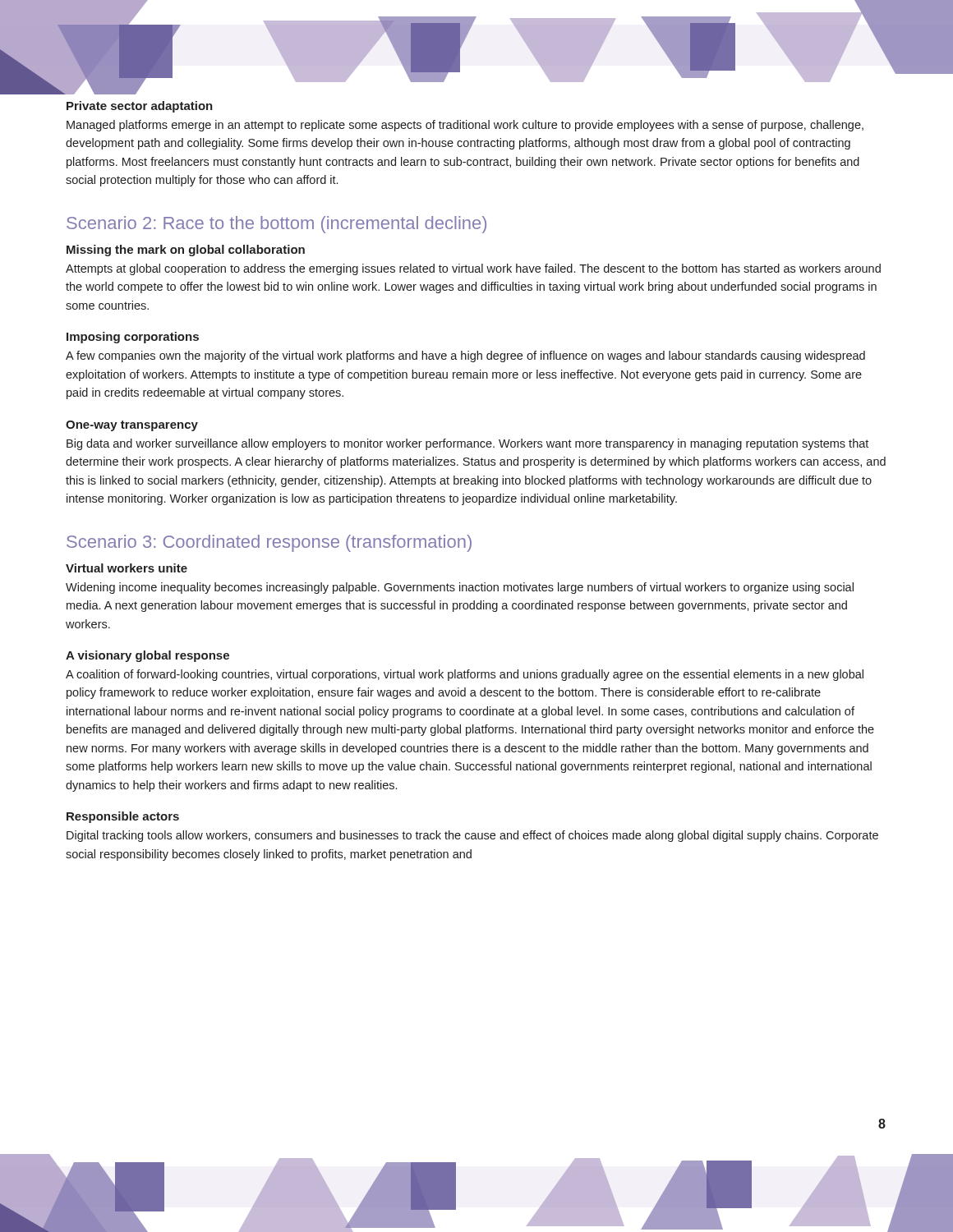Locate the section header containing "Virtual workers unite"
Image resolution: width=953 pixels, height=1232 pixels.
tap(127, 568)
